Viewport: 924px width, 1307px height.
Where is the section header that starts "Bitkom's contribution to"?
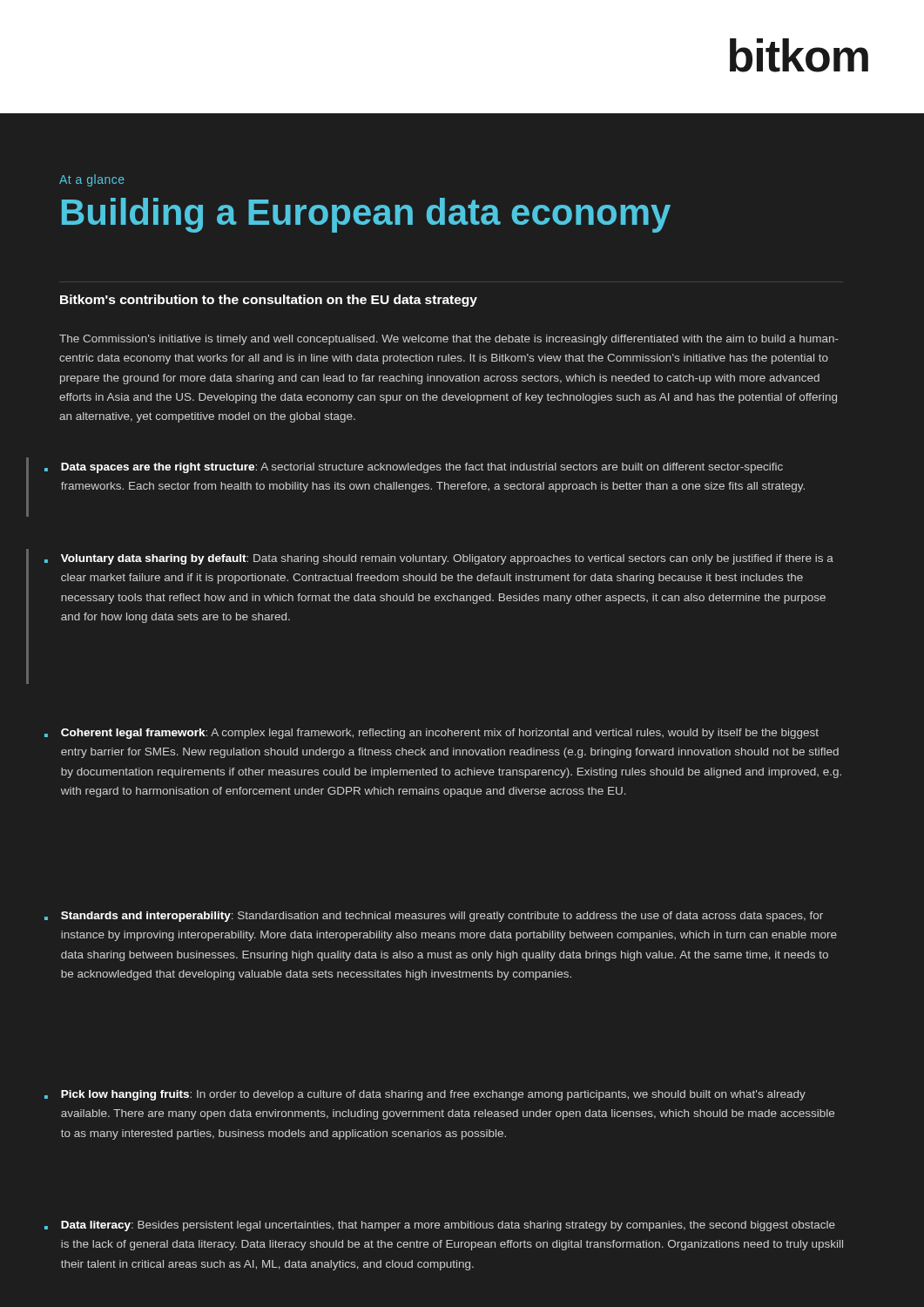pyautogui.click(x=268, y=299)
